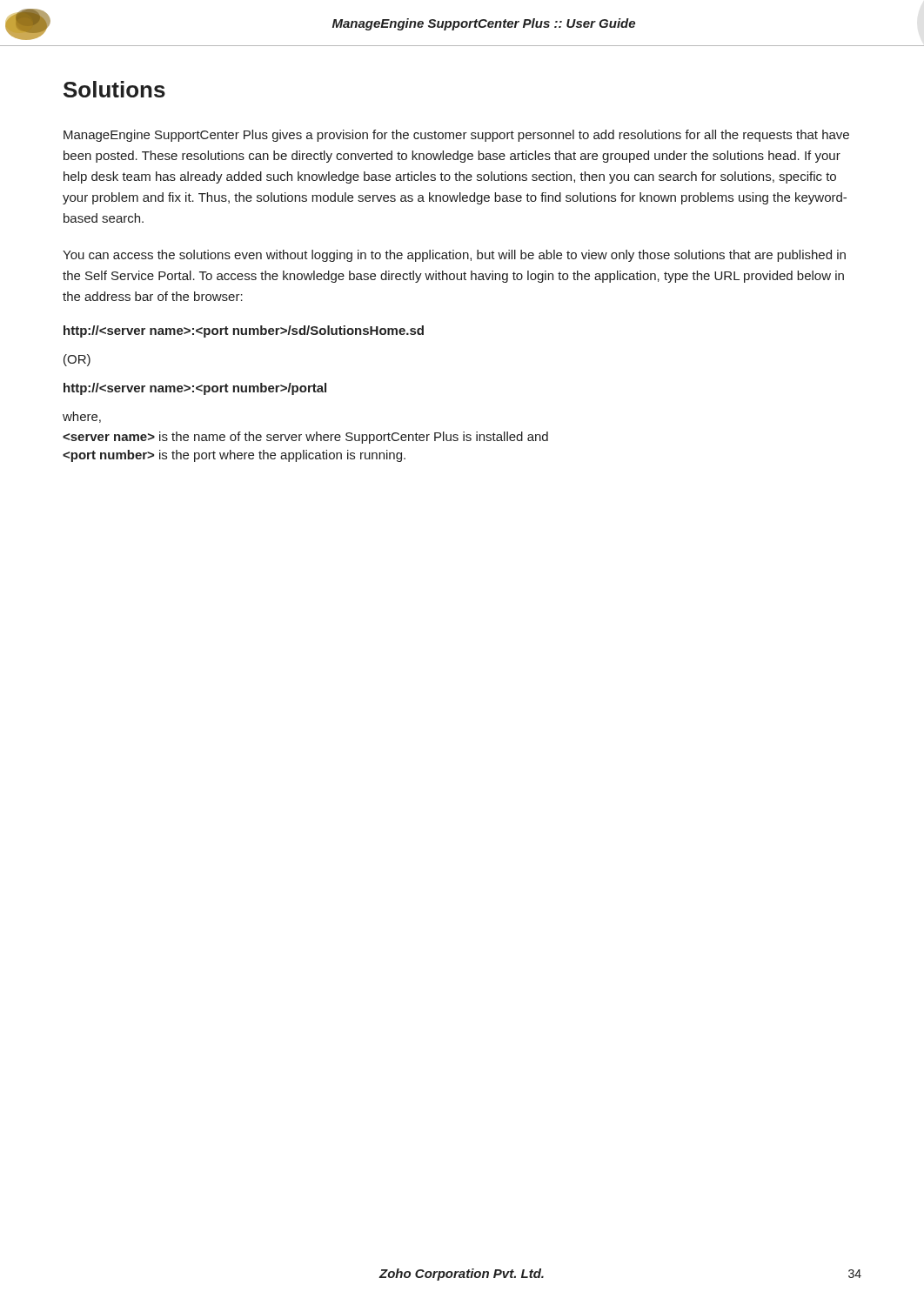This screenshot has width=924, height=1305.
Task: Find the block starting "is the name of the server where"
Action: 462,445
